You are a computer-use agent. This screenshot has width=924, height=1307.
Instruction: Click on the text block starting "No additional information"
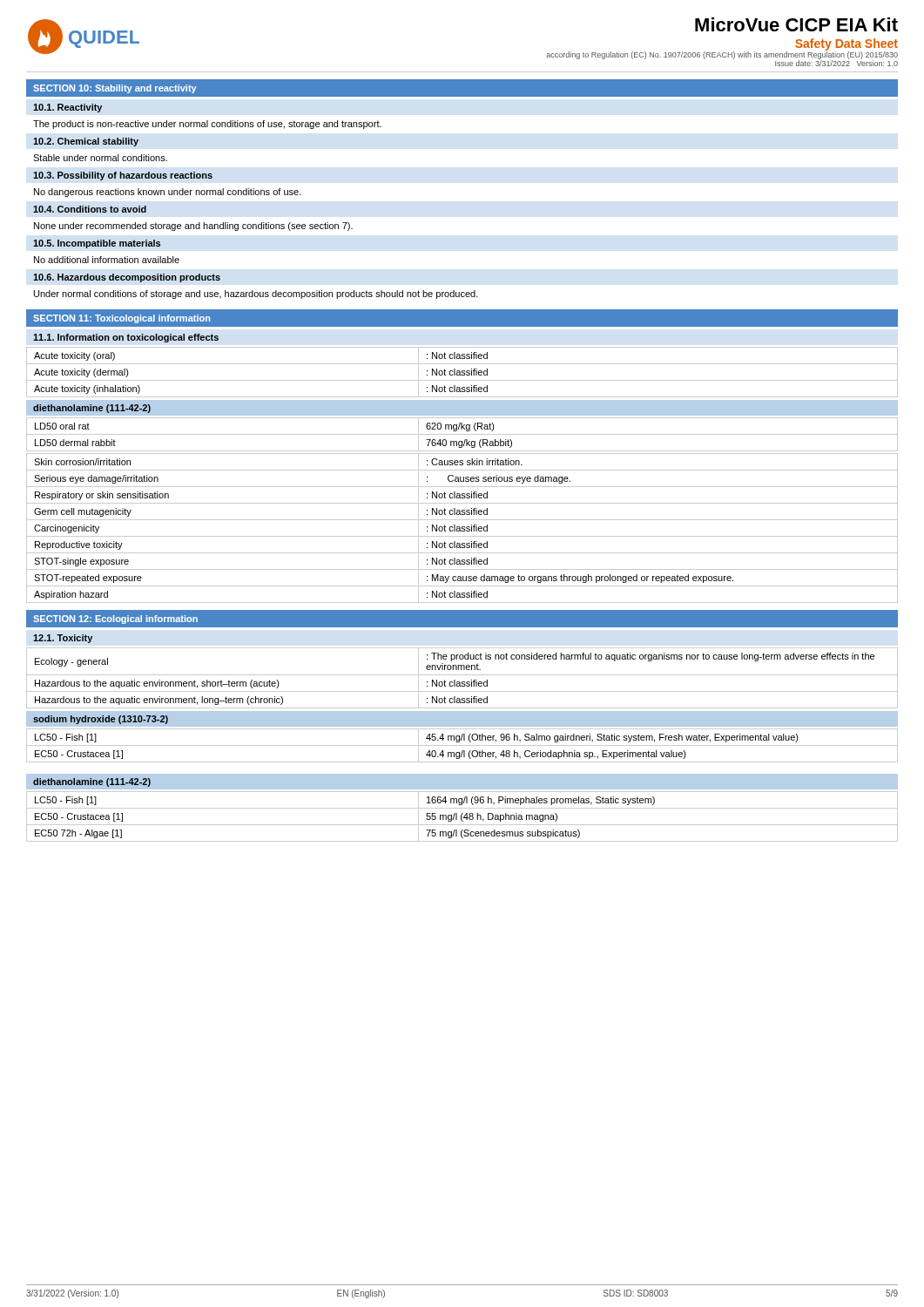coord(106,260)
